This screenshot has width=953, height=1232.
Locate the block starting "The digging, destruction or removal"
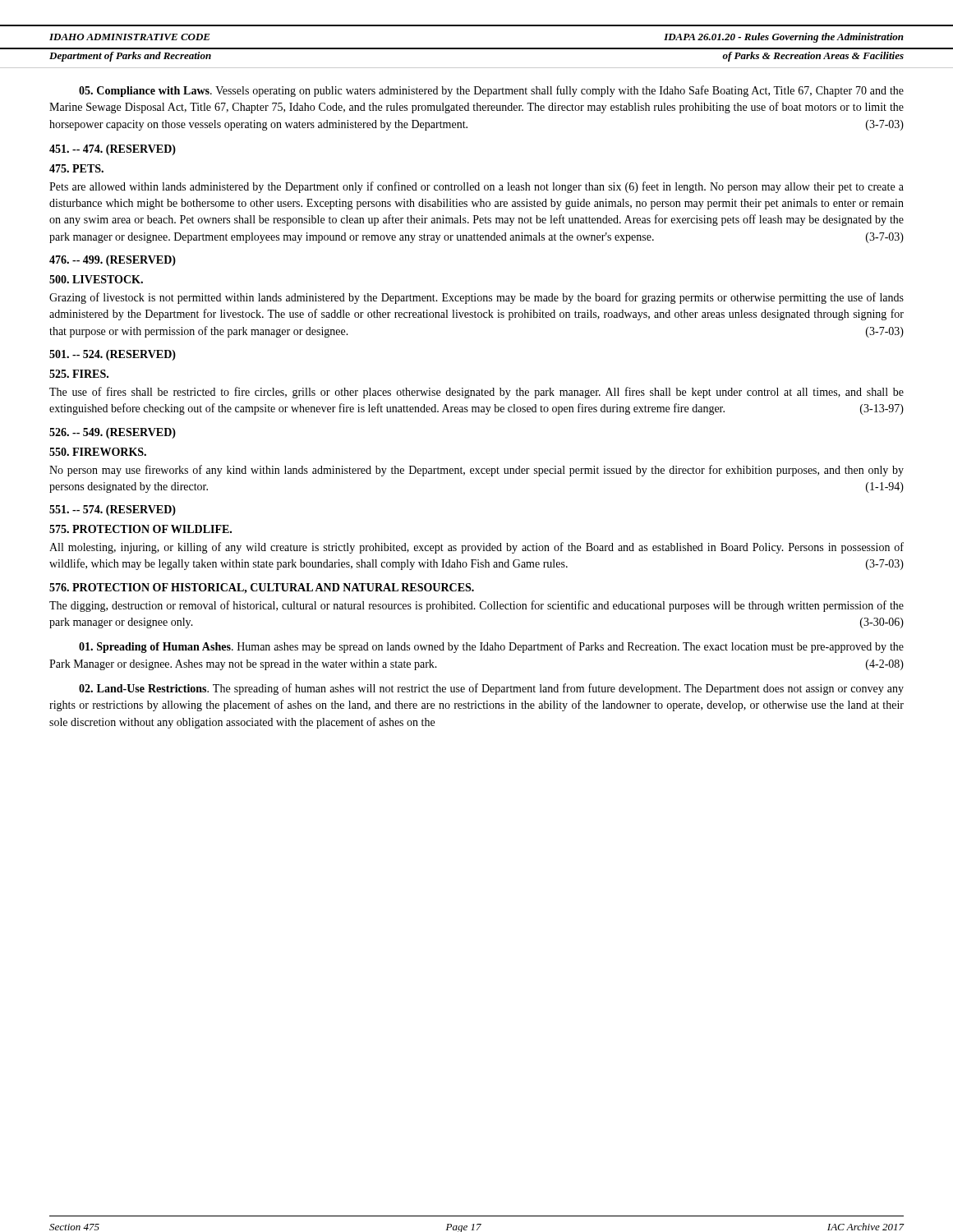click(x=476, y=614)
